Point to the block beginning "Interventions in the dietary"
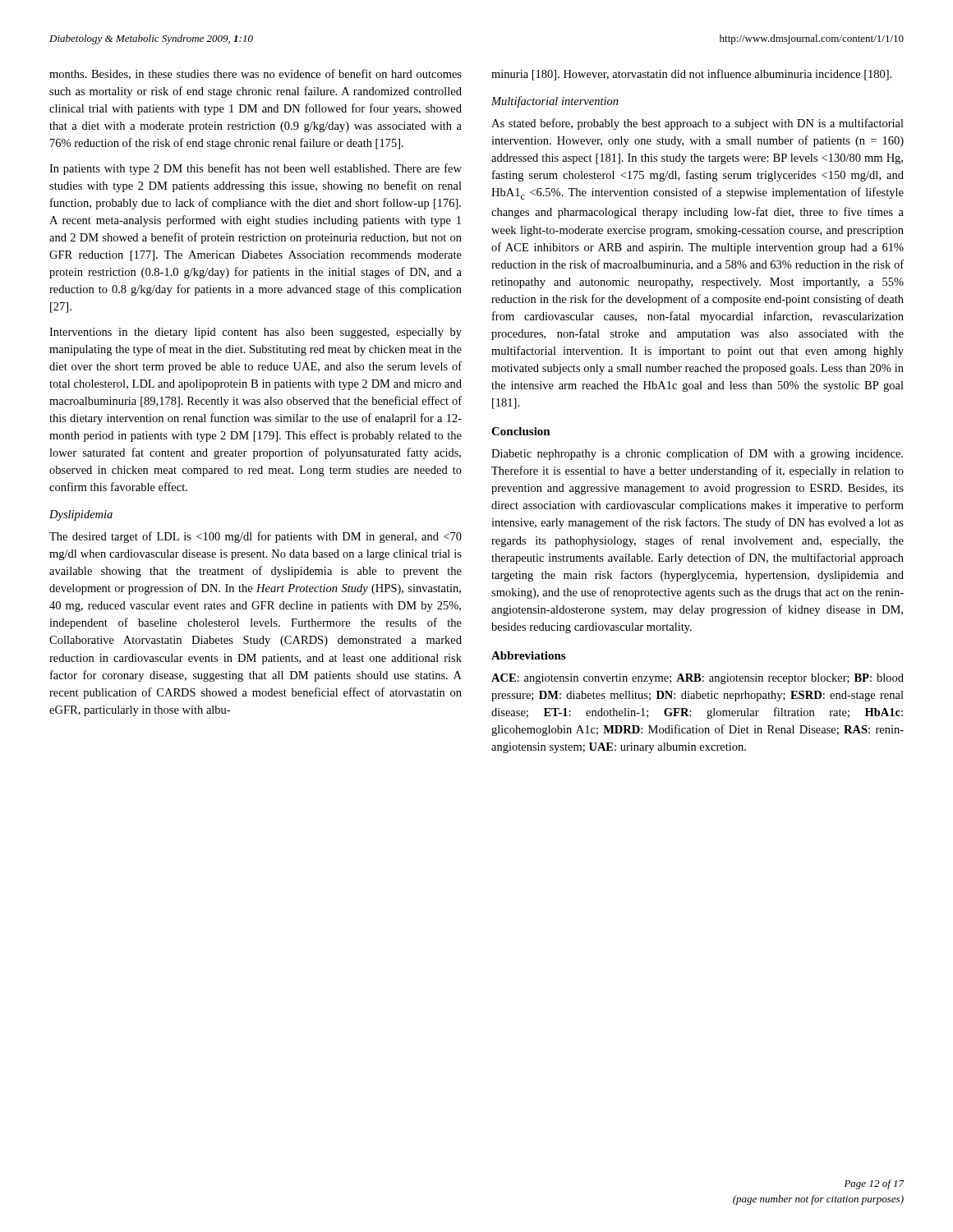 (255, 410)
